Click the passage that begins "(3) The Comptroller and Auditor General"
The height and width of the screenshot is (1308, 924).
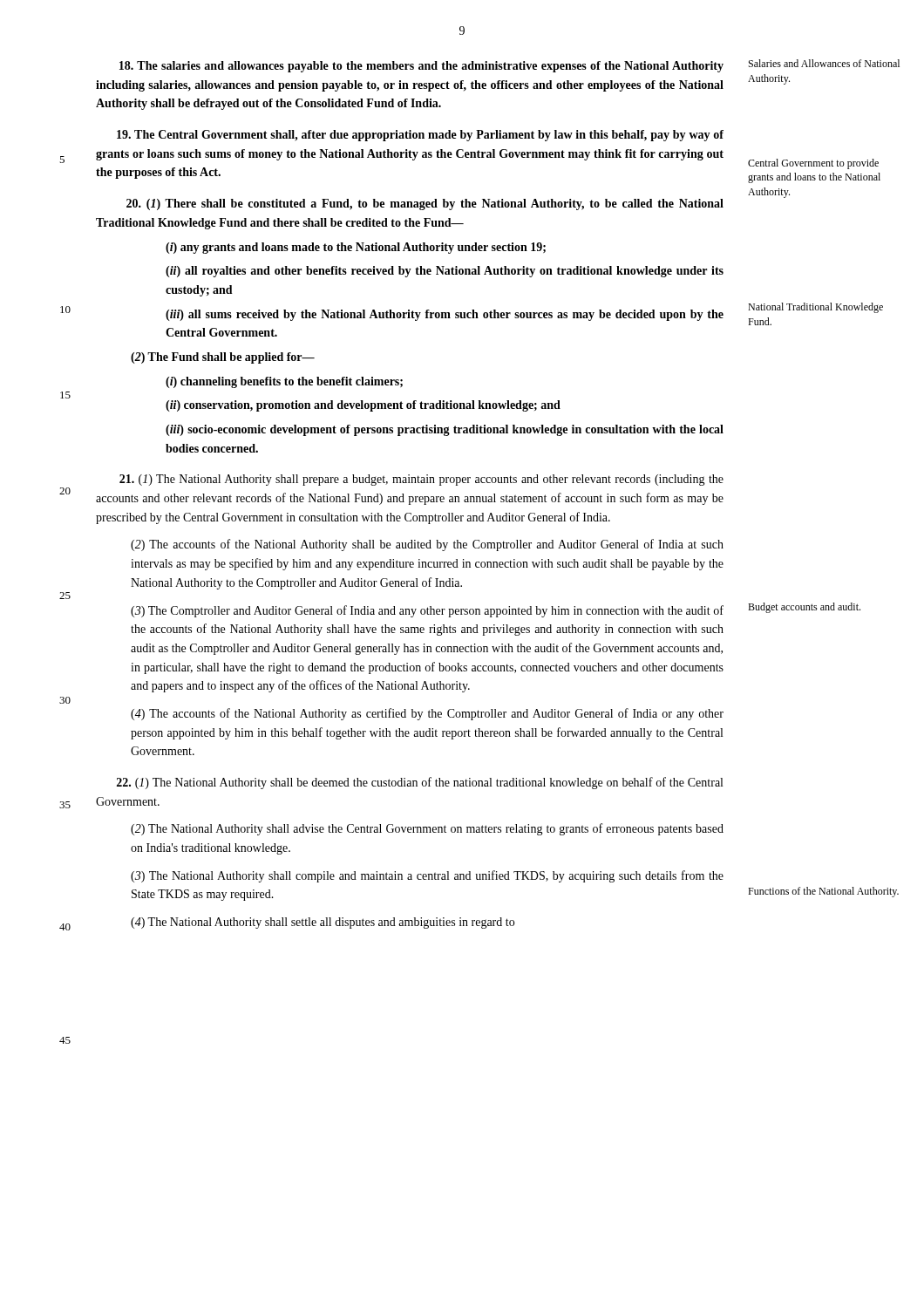[427, 649]
